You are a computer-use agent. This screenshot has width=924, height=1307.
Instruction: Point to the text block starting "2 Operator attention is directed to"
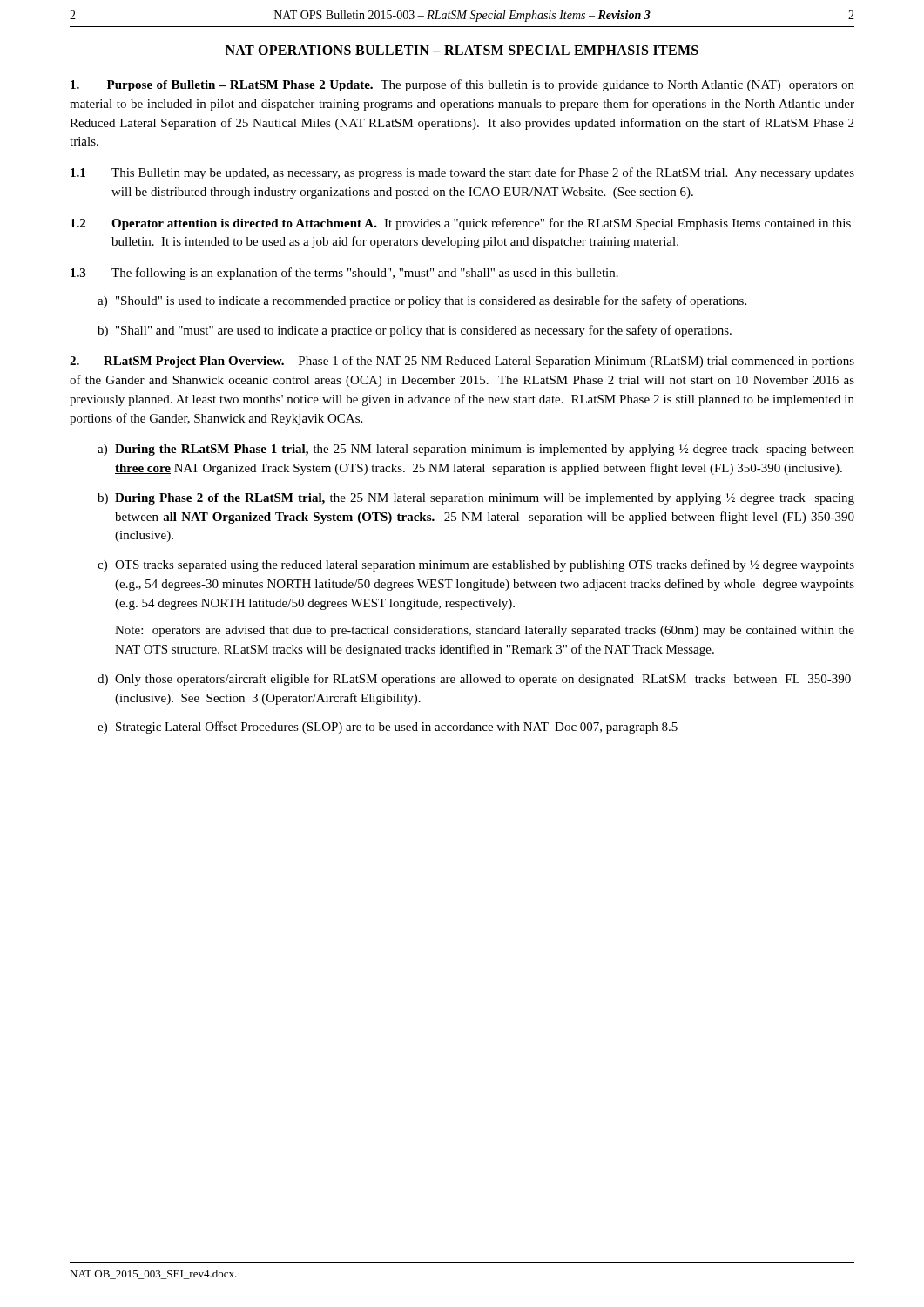tap(462, 233)
